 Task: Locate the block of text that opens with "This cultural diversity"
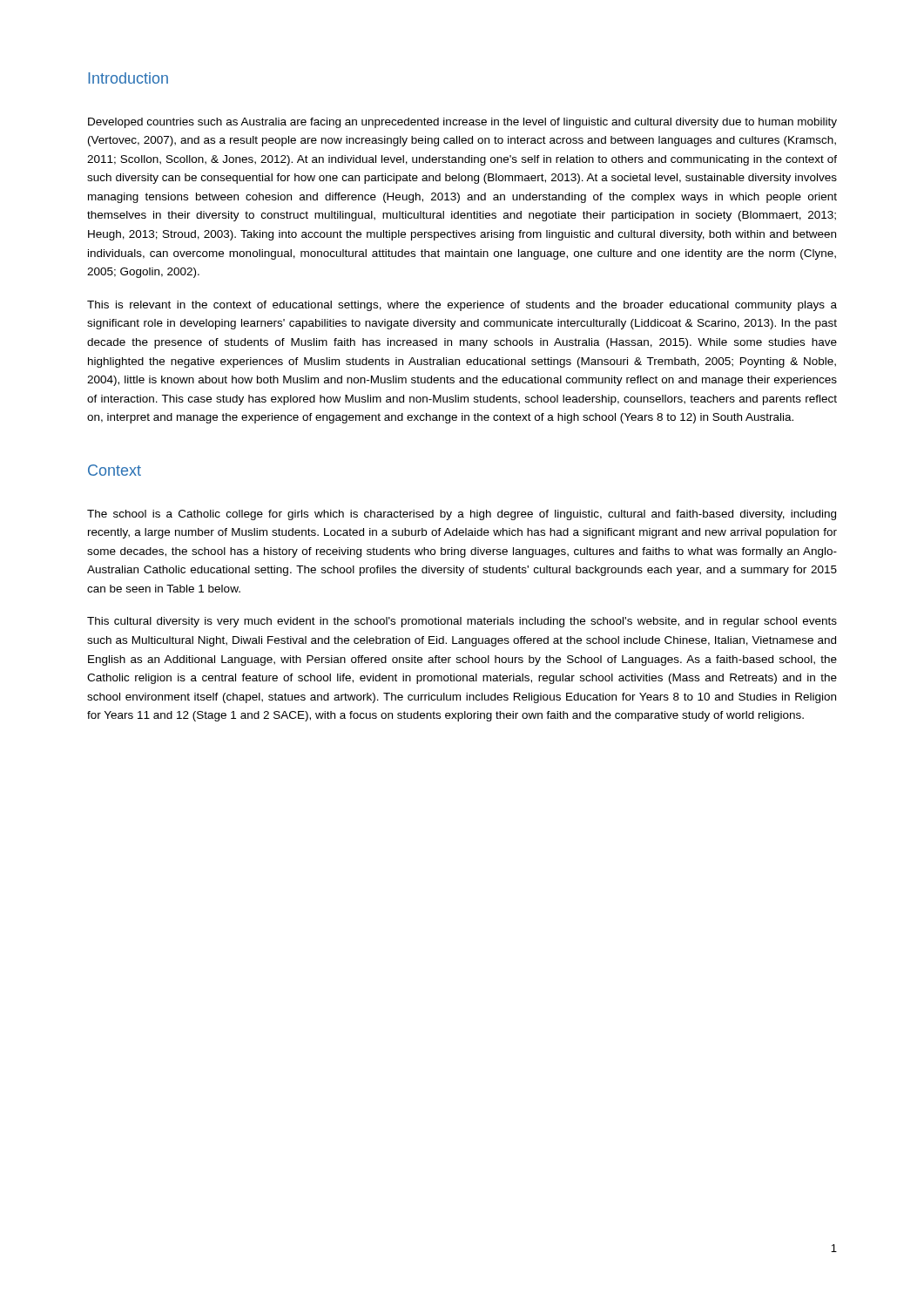(x=462, y=669)
